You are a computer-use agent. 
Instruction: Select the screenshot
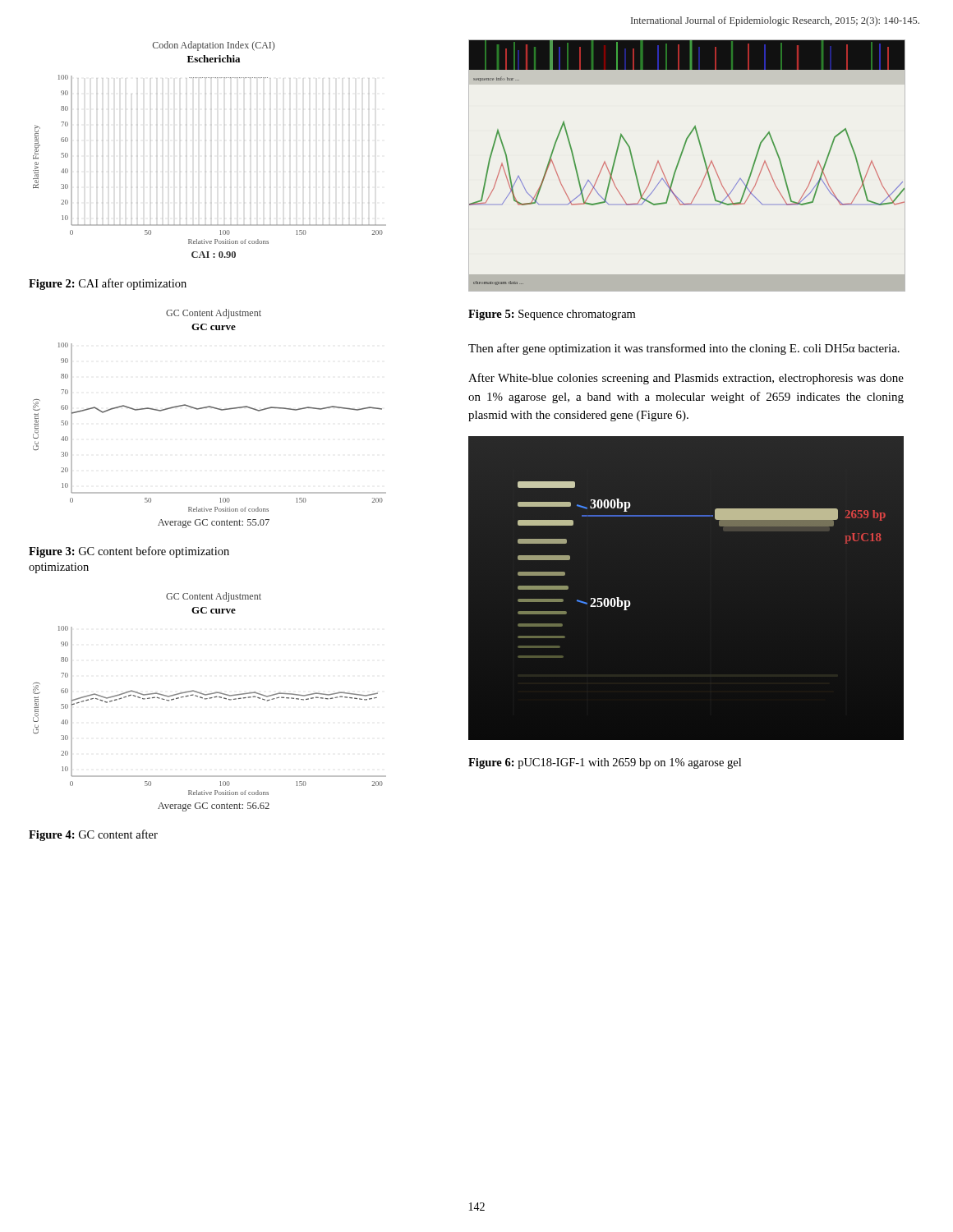point(686,166)
